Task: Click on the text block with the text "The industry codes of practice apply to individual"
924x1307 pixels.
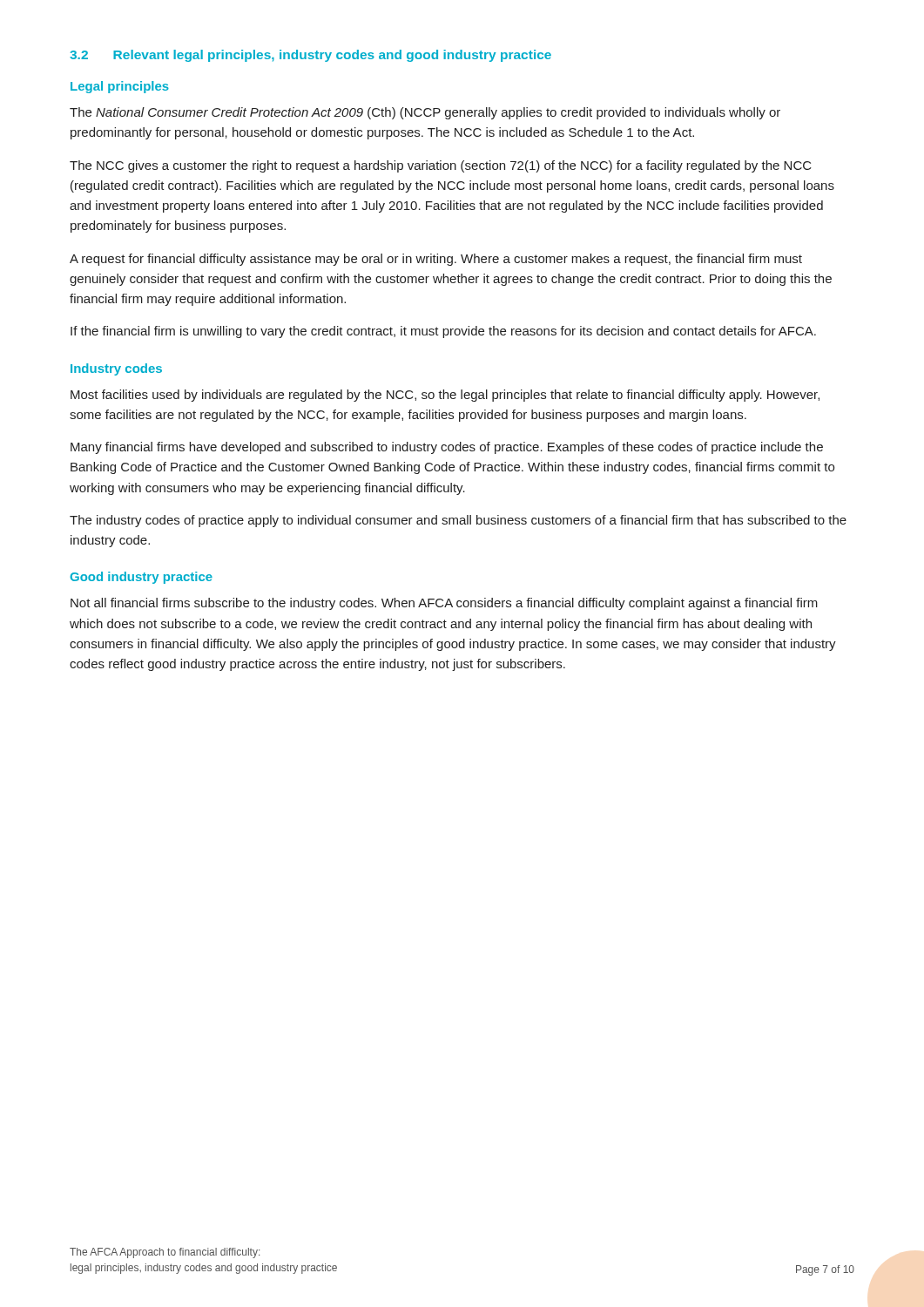Action: click(458, 530)
